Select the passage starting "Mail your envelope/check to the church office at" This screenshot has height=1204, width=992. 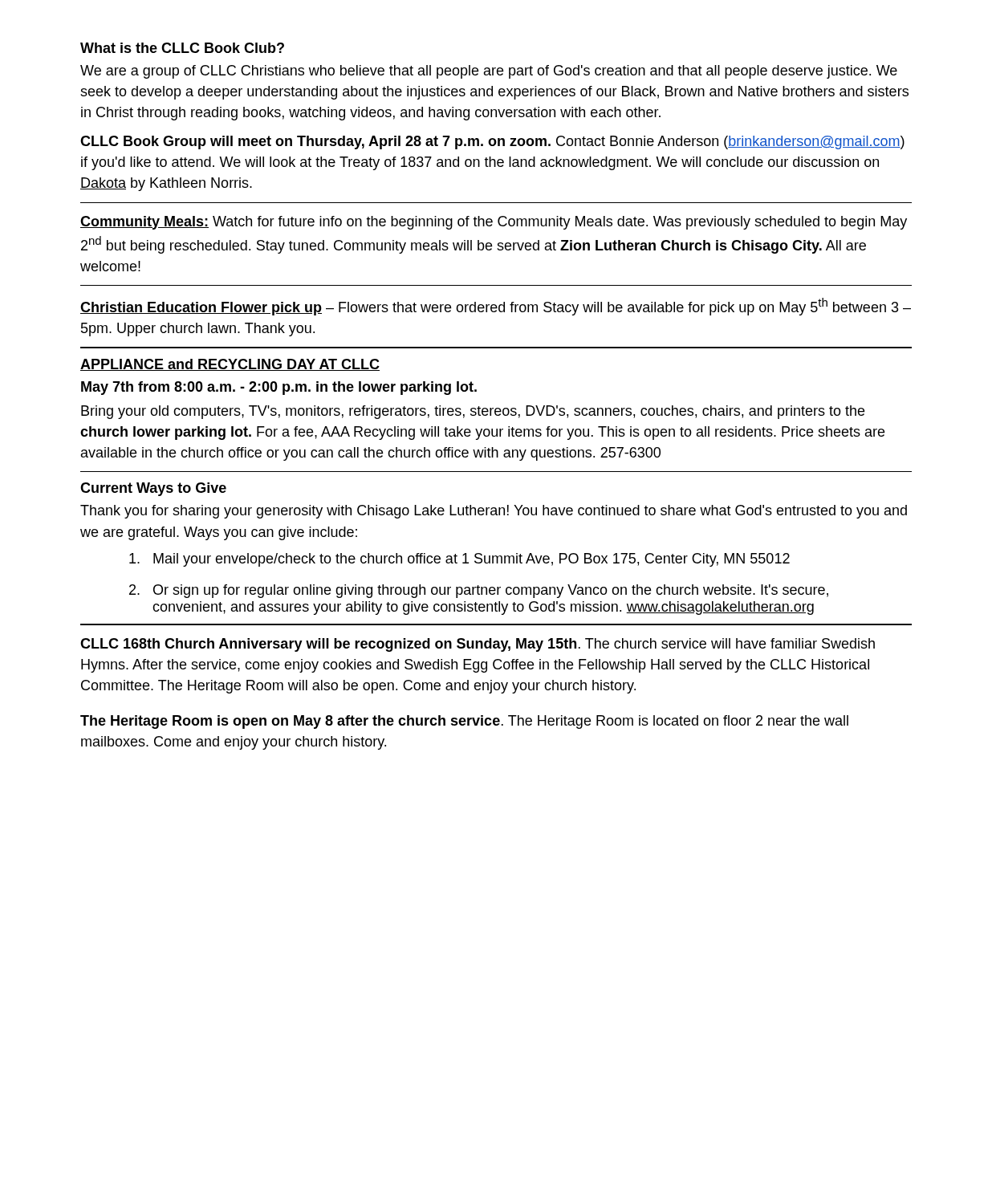tap(490, 559)
